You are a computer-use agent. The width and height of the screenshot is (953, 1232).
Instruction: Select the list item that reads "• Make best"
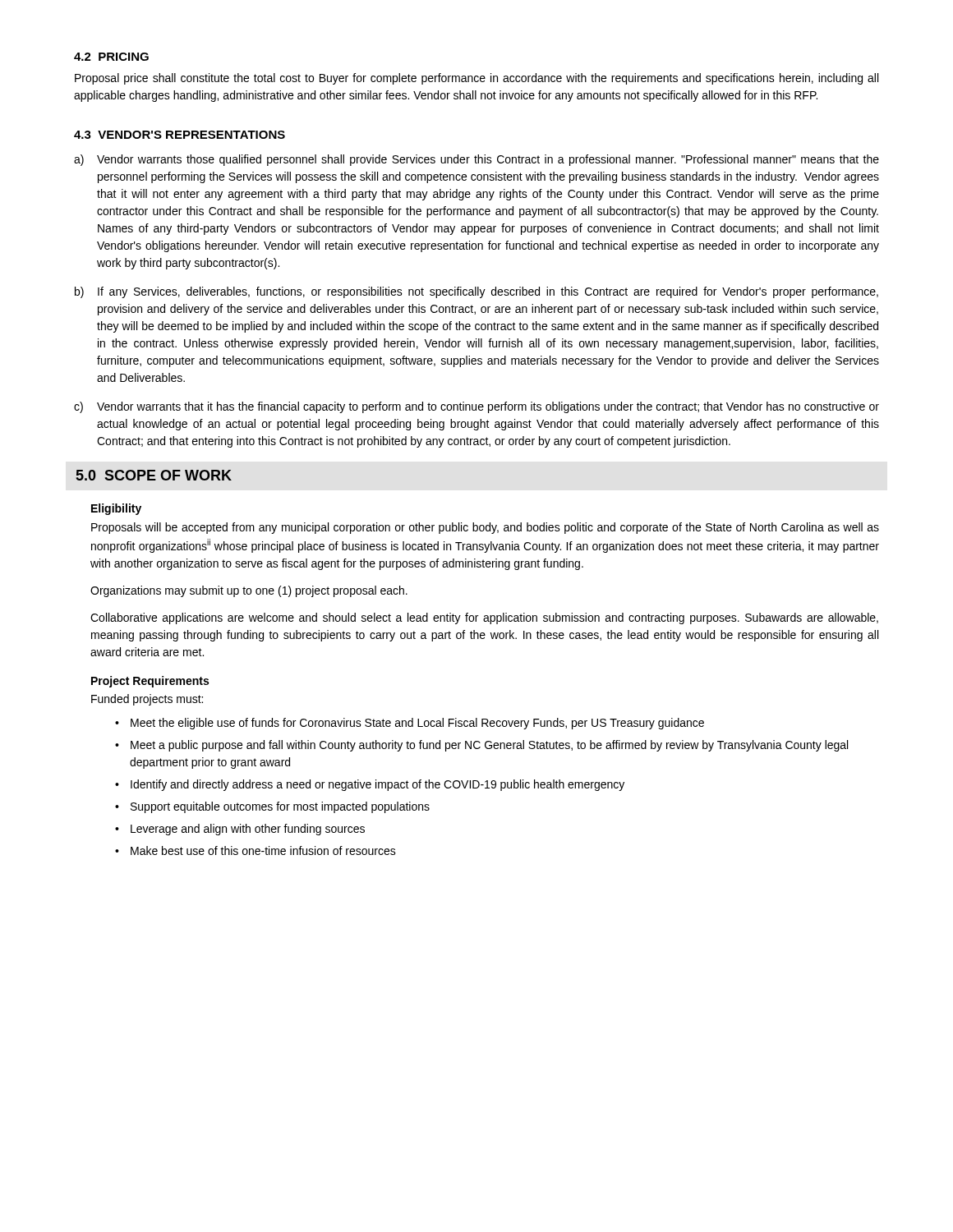pos(255,851)
